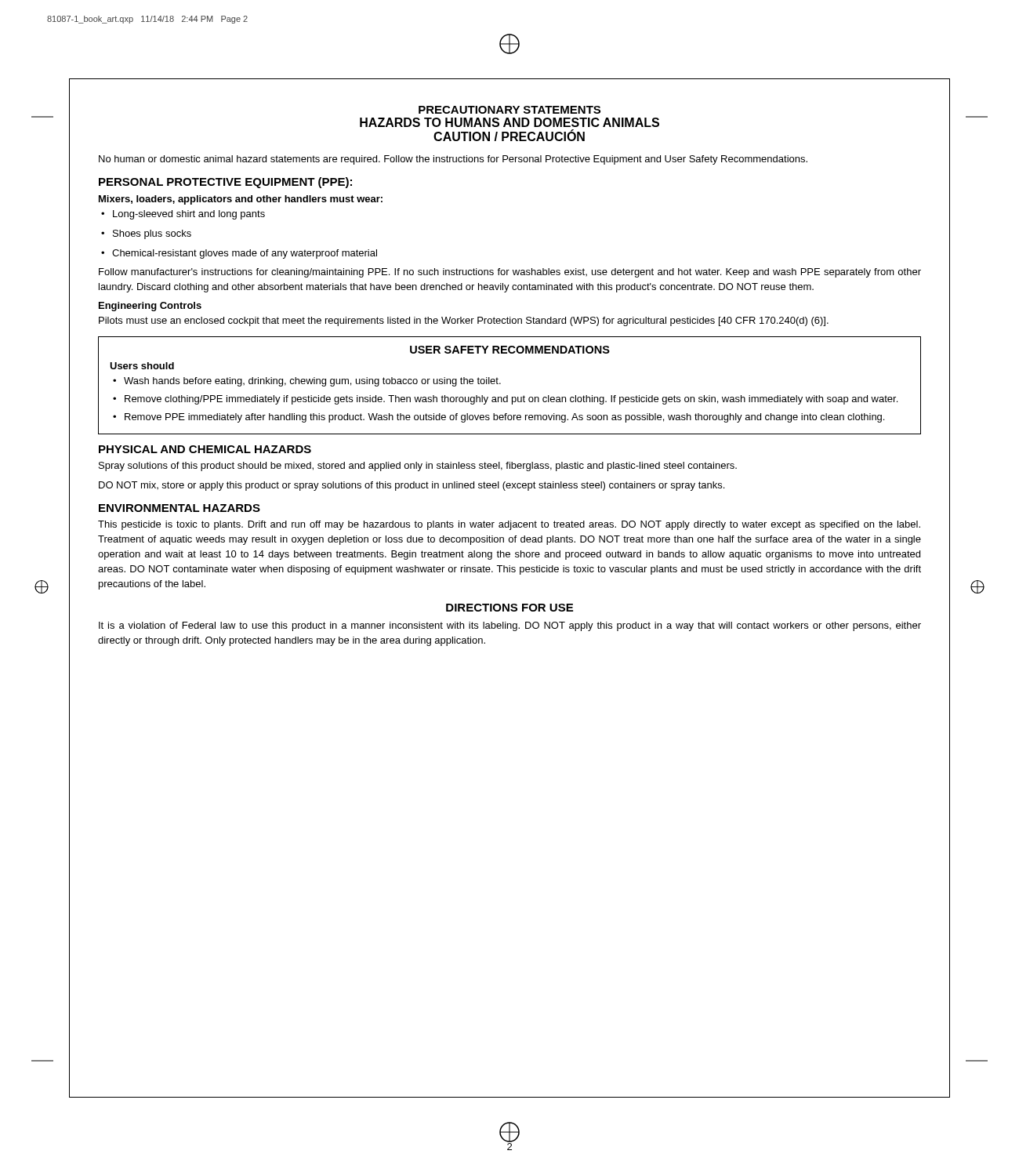The width and height of the screenshot is (1019, 1176).
Task: Select the text starting "Follow manufacturer's instructions for cleaning/maintaining PPE. If no"
Action: 509,279
